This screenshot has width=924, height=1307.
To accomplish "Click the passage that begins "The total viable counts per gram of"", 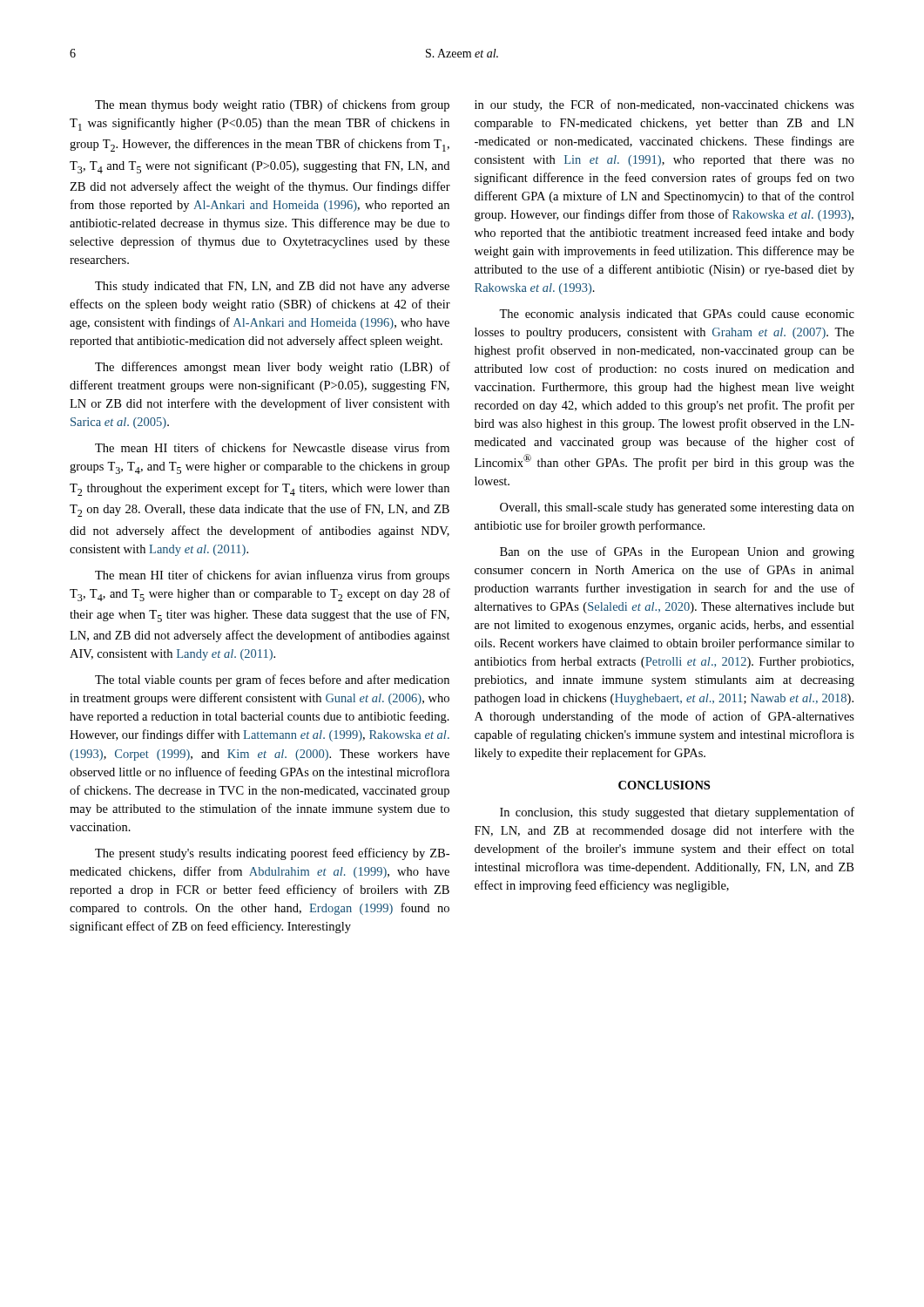I will (x=260, y=754).
